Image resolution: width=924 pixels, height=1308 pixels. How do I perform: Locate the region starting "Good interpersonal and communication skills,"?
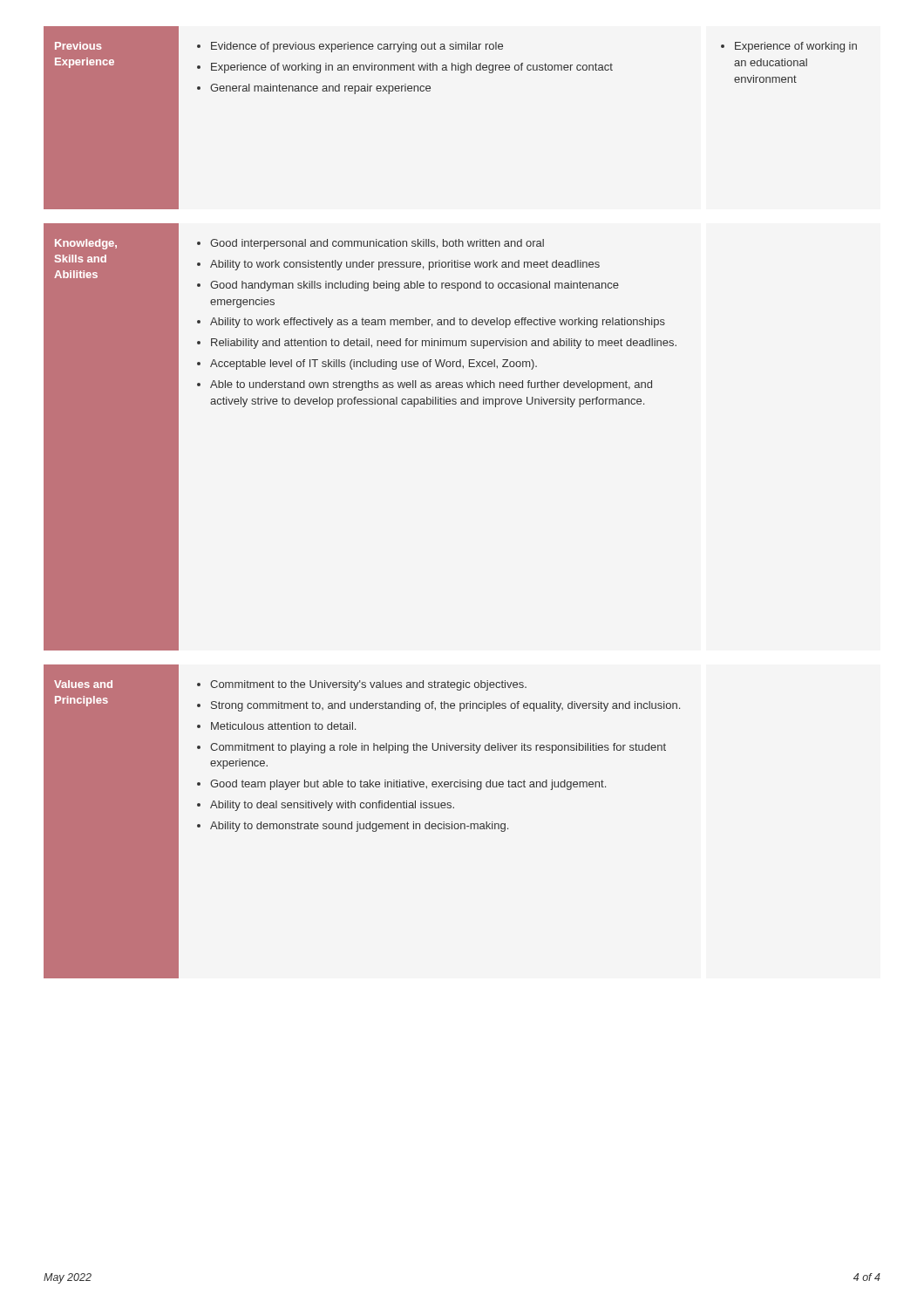[440, 322]
